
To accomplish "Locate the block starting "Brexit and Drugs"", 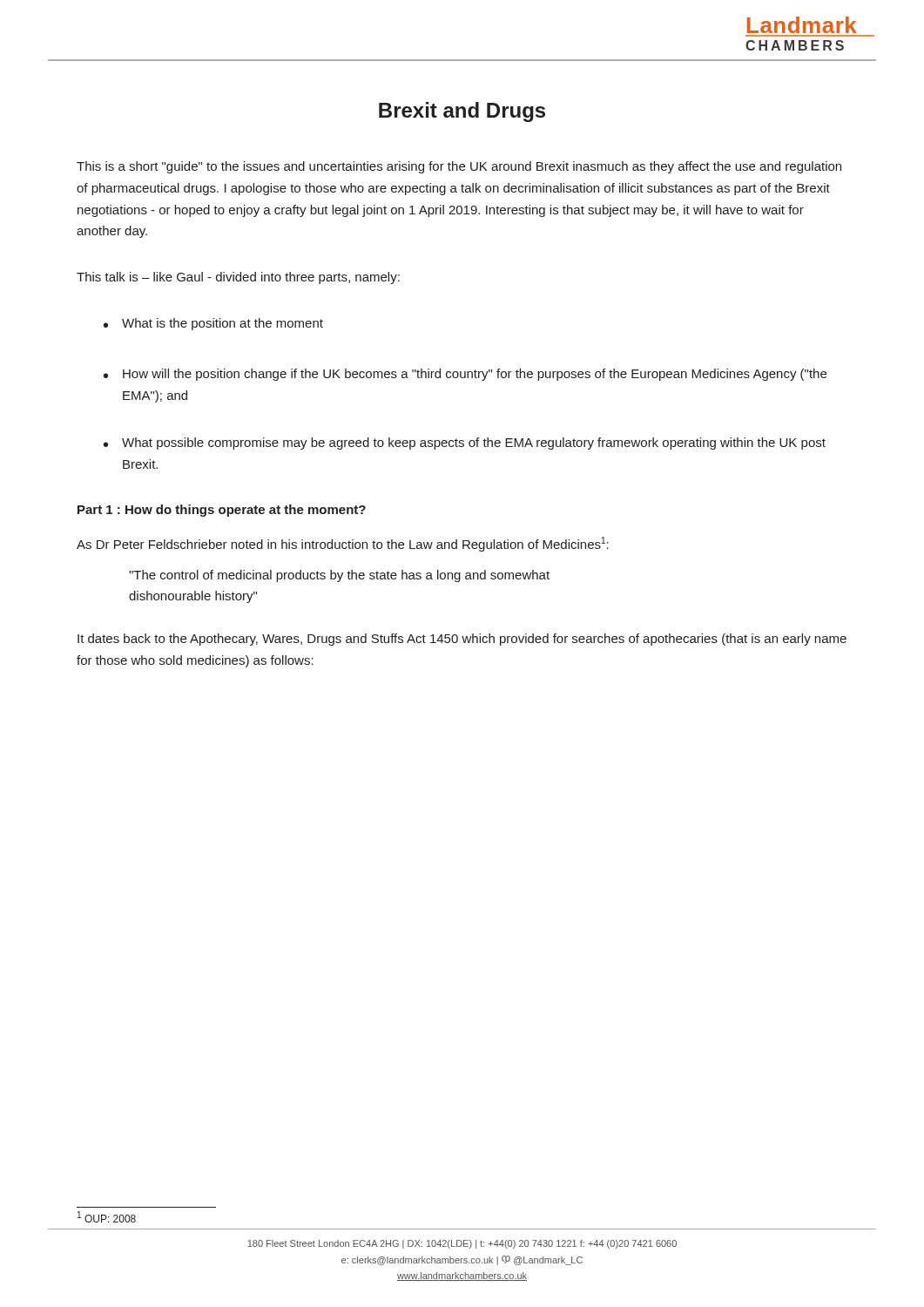I will pyautogui.click(x=462, y=110).
